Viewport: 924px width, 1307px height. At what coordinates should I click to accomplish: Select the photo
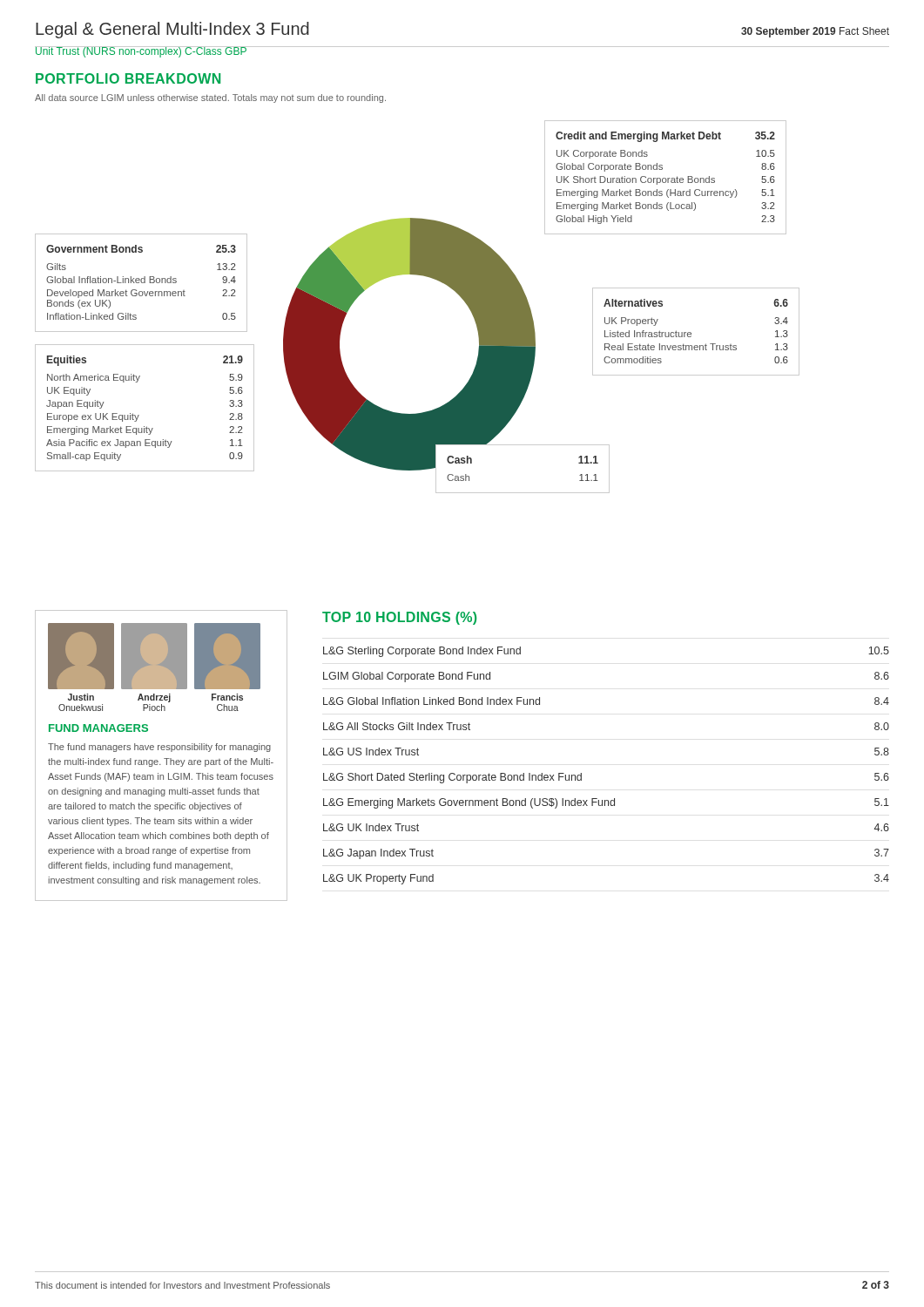pyautogui.click(x=161, y=756)
